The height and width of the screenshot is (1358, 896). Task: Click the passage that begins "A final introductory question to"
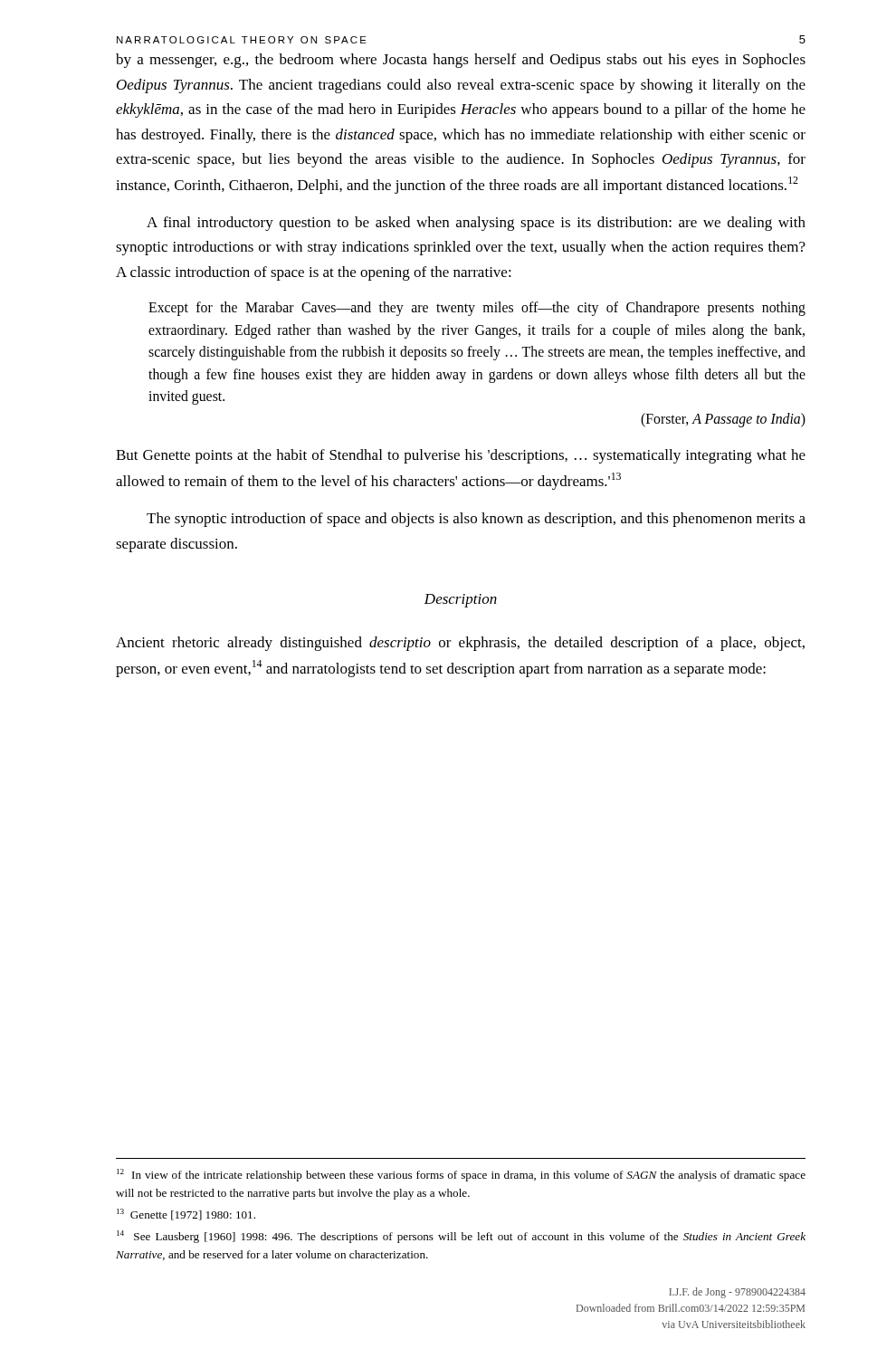[x=461, y=247]
